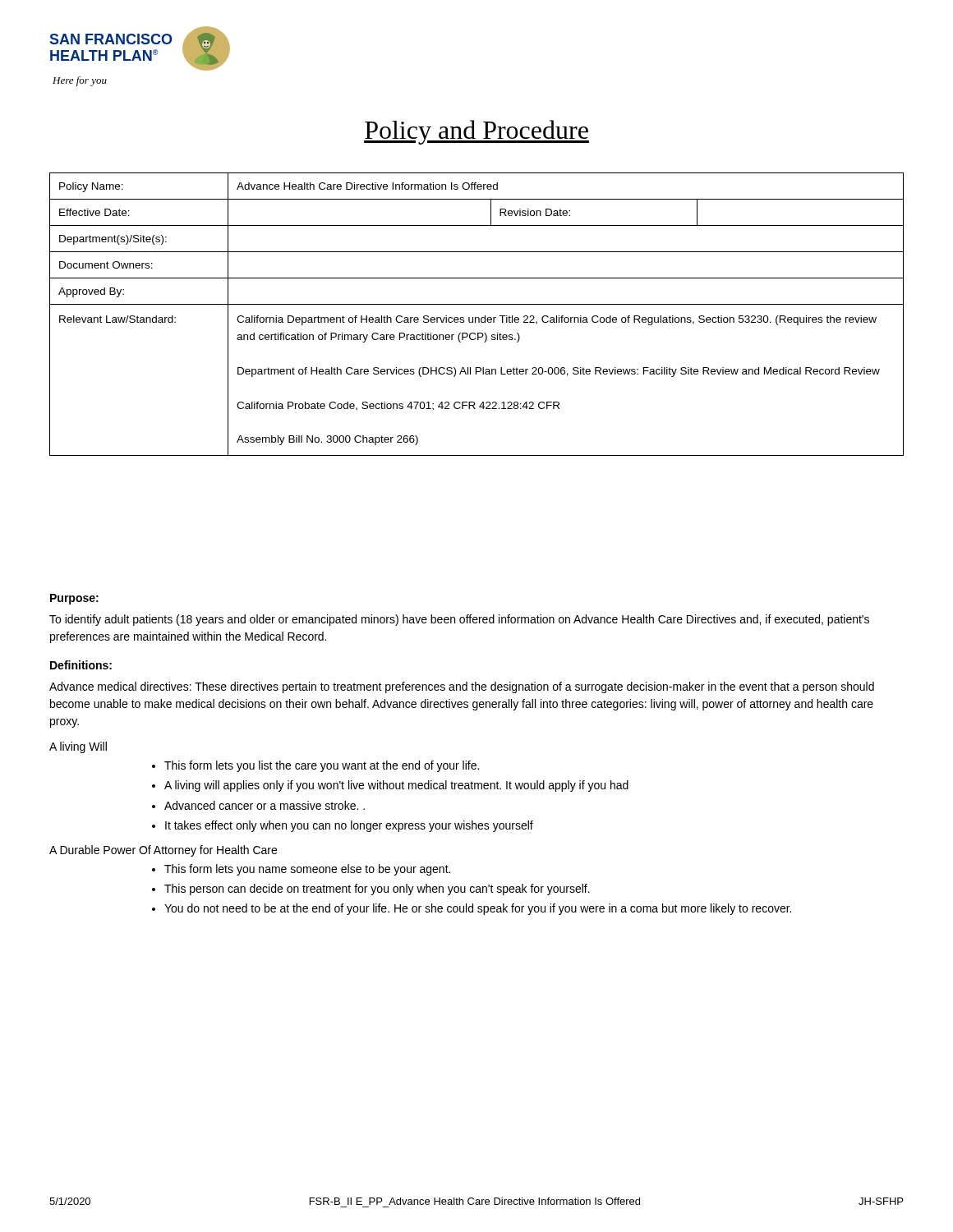This screenshot has height=1232, width=953.
Task: Locate the block of text that opens with "You do not need to be"
Action: point(478,909)
